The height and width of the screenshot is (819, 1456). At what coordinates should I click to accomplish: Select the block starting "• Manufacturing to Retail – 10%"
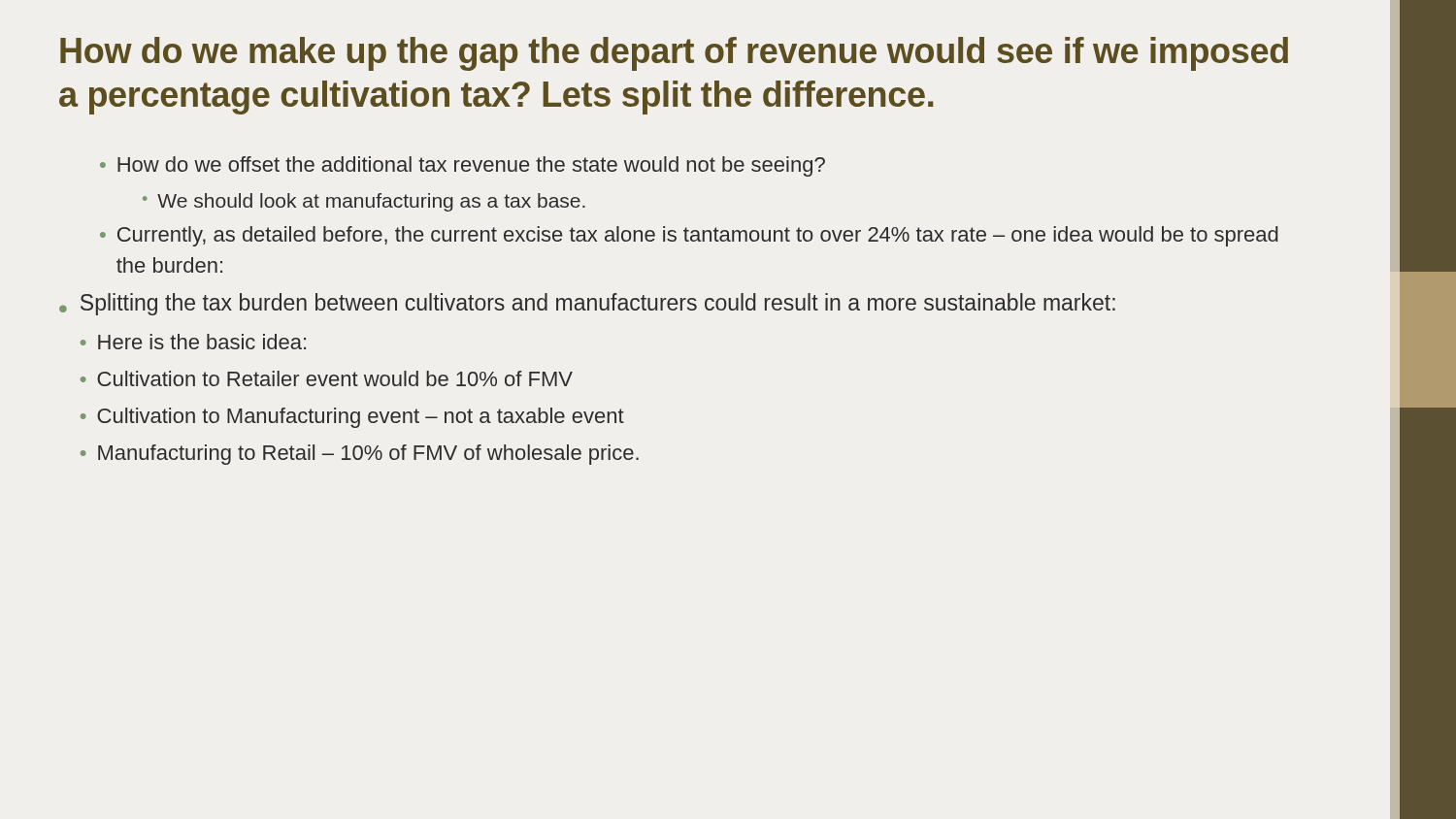point(360,453)
